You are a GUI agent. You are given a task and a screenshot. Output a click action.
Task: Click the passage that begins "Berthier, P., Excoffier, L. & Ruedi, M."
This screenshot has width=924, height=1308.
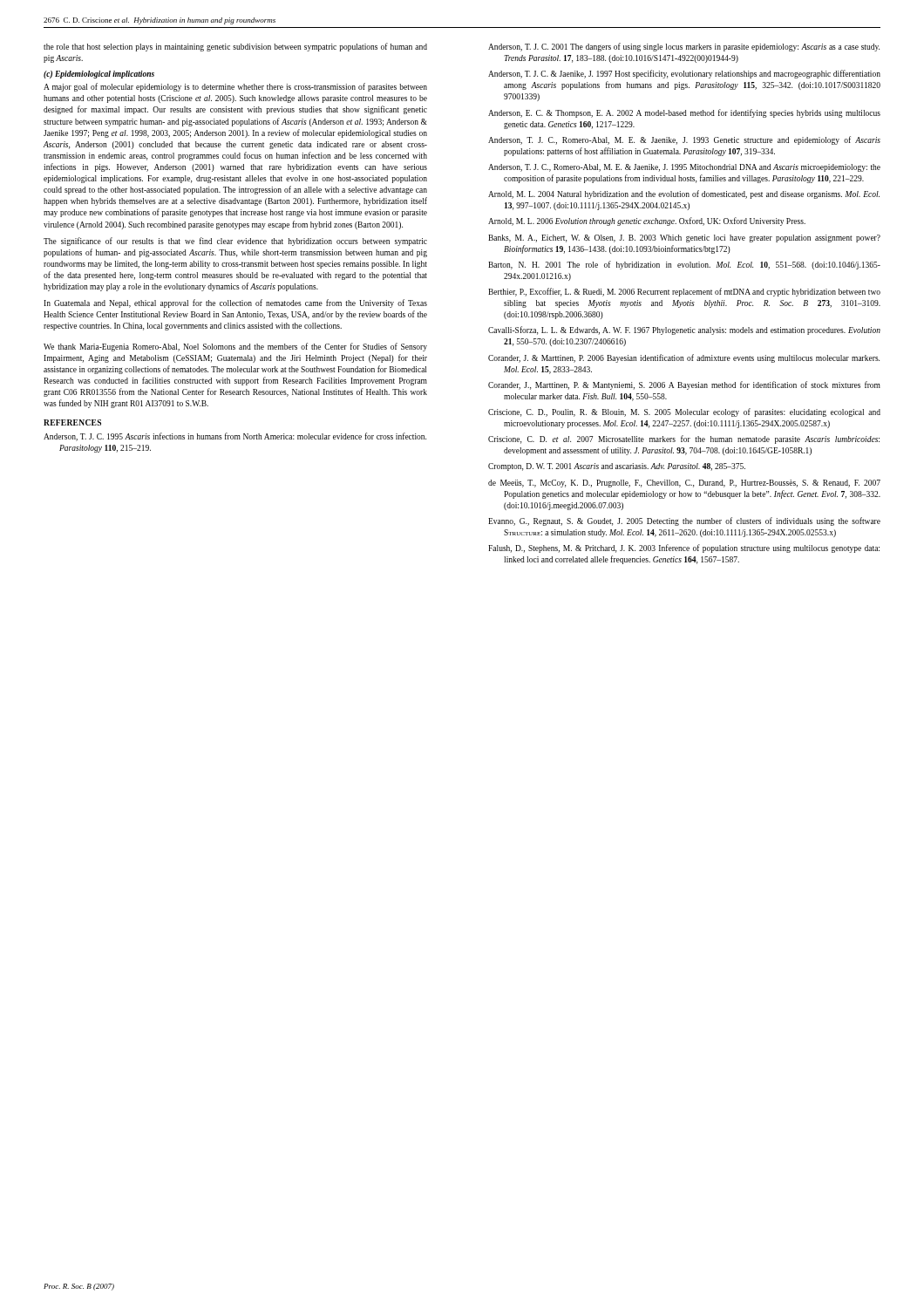tap(684, 304)
